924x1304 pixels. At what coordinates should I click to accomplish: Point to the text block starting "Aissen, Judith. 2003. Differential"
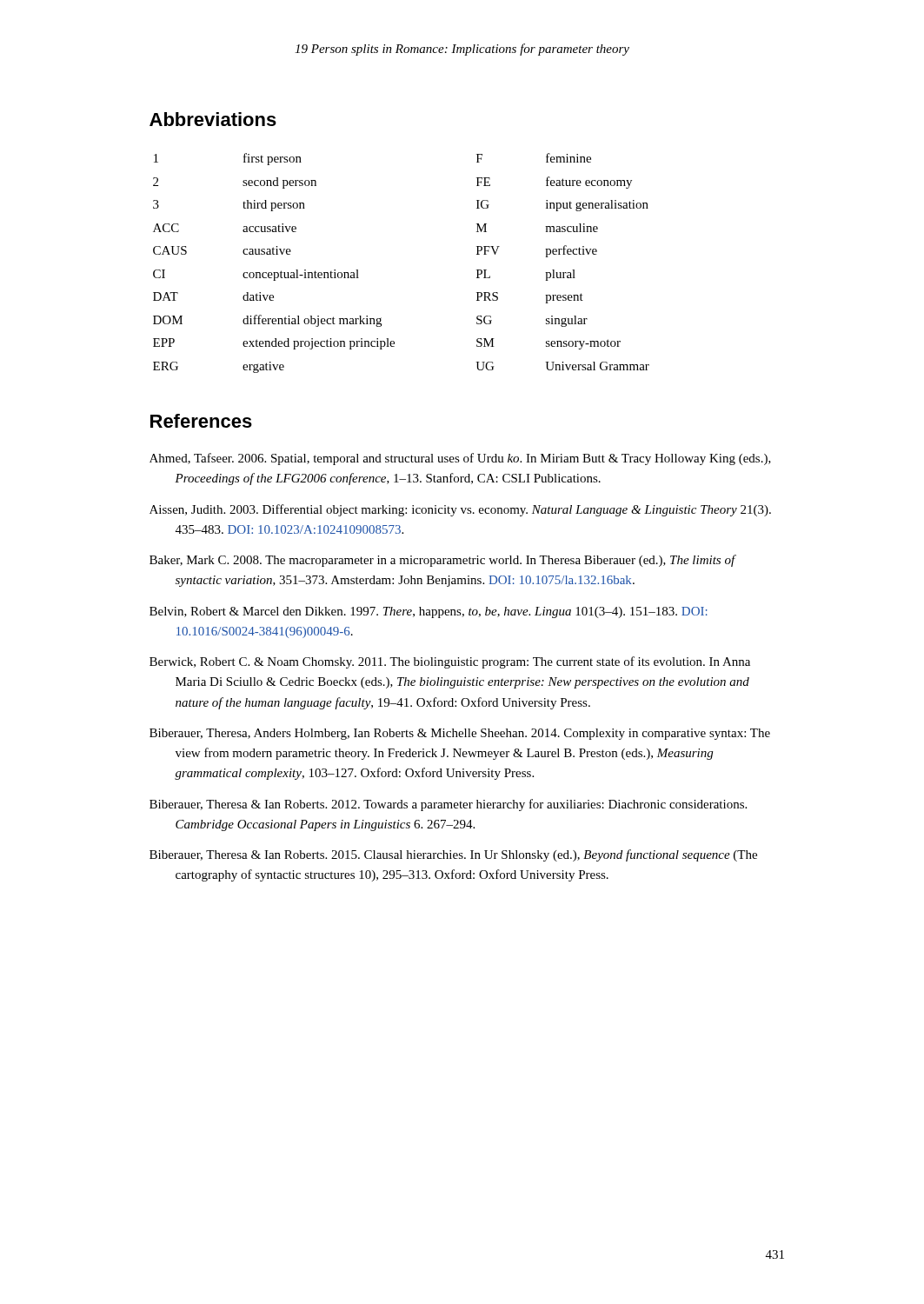click(460, 519)
